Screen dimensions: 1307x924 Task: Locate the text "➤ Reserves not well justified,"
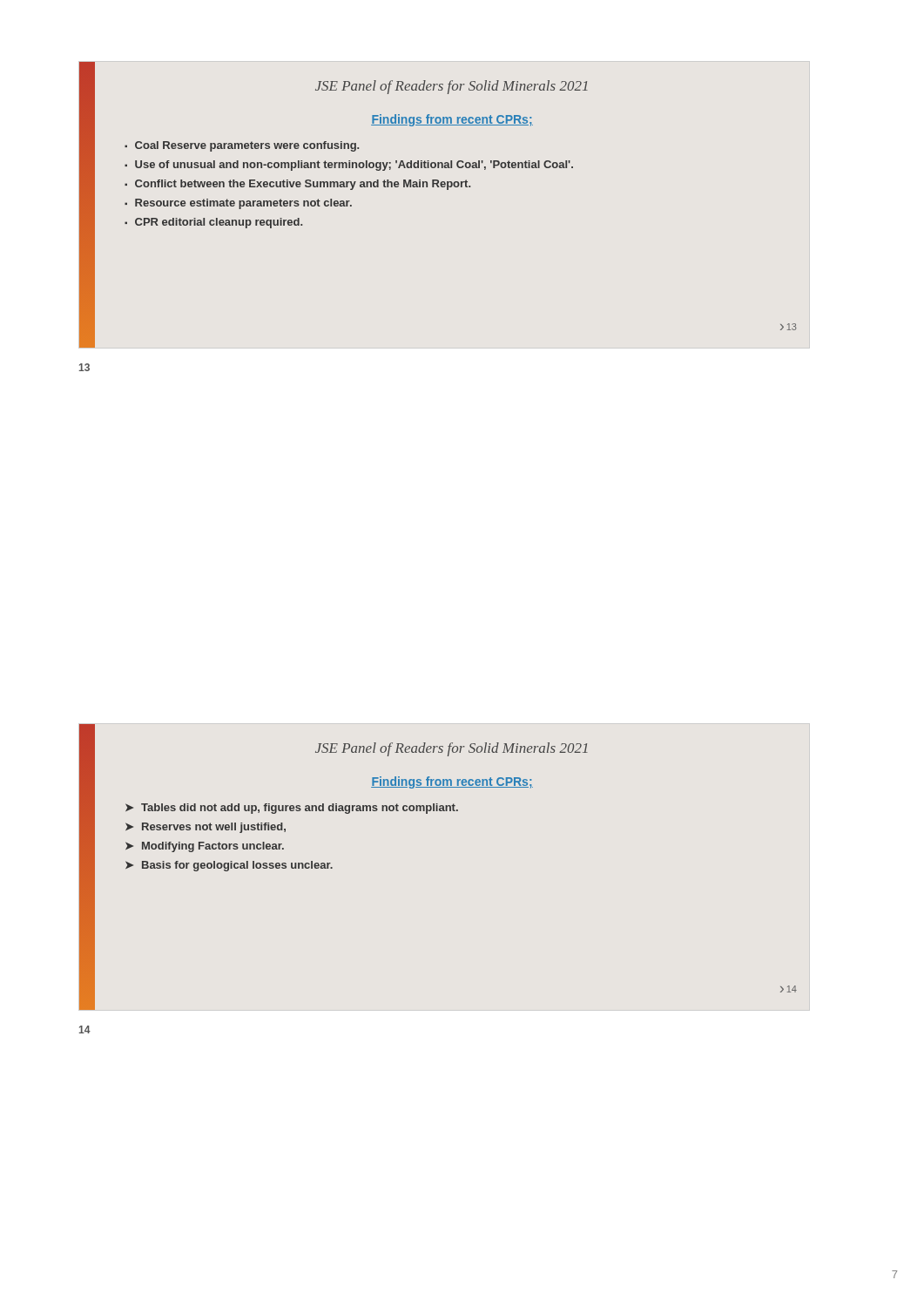[205, 826]
